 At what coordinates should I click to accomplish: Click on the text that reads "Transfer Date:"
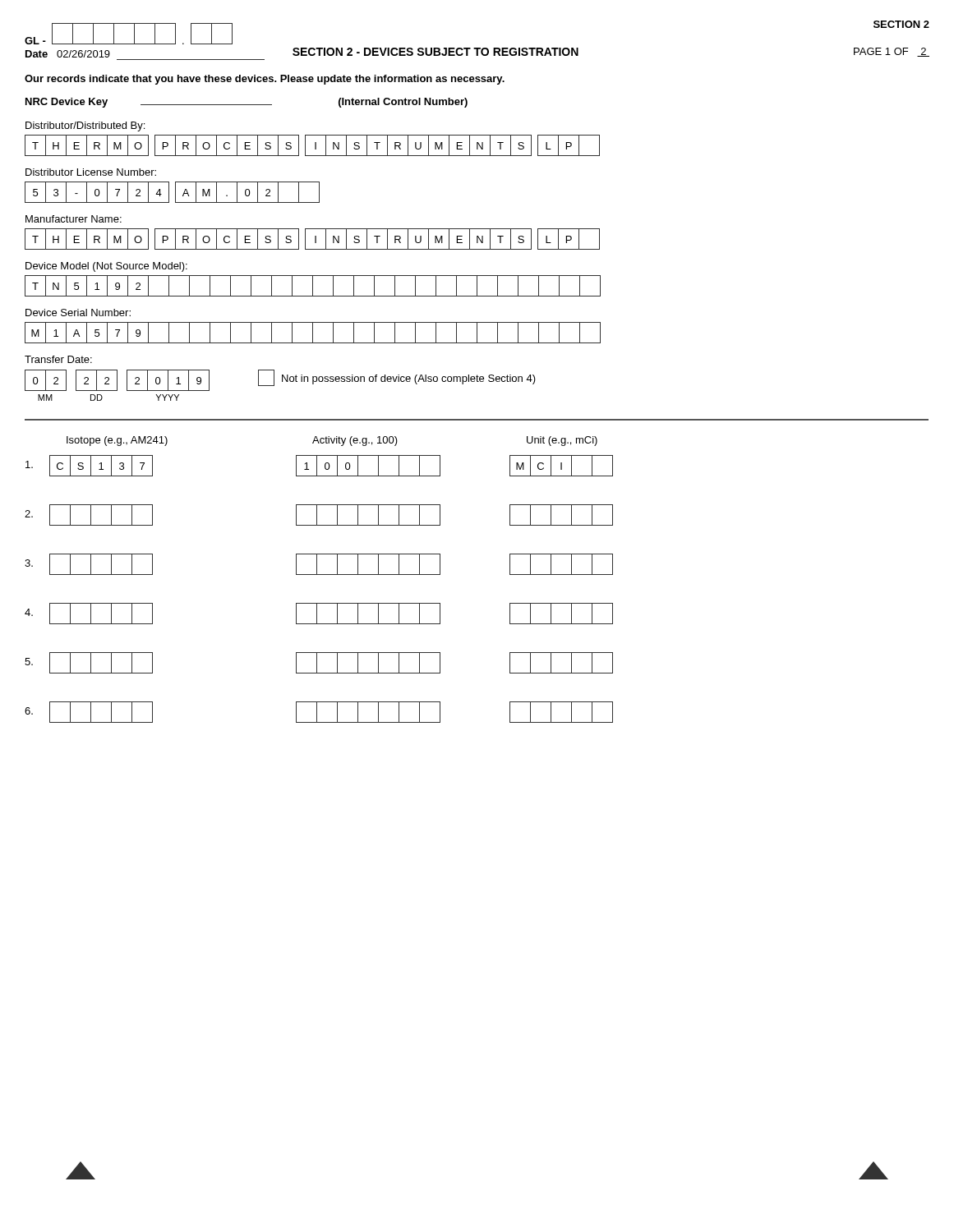coord(59,359)
